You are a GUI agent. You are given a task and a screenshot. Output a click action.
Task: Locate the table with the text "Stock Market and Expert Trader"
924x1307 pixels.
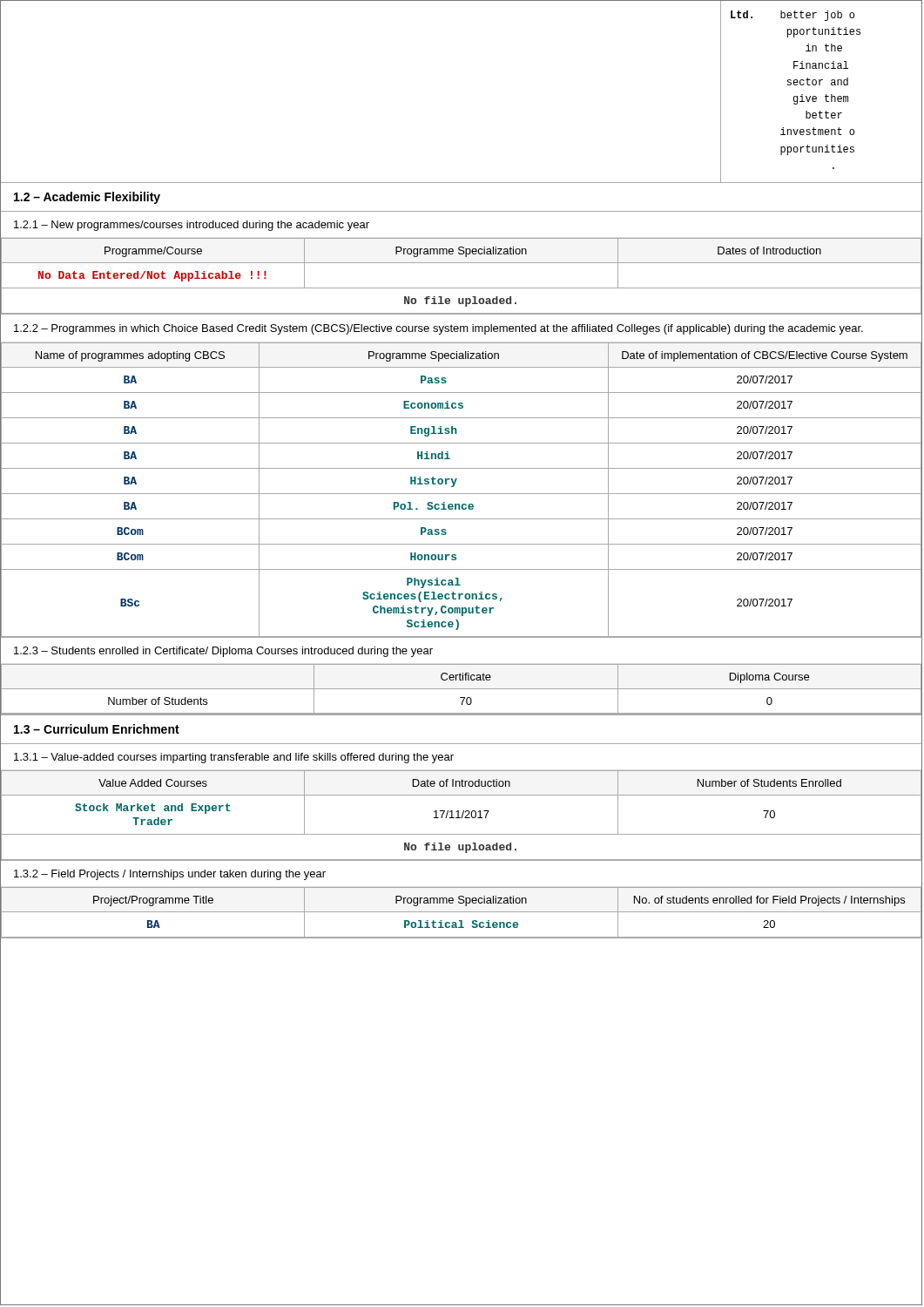[x=461, y=815]
